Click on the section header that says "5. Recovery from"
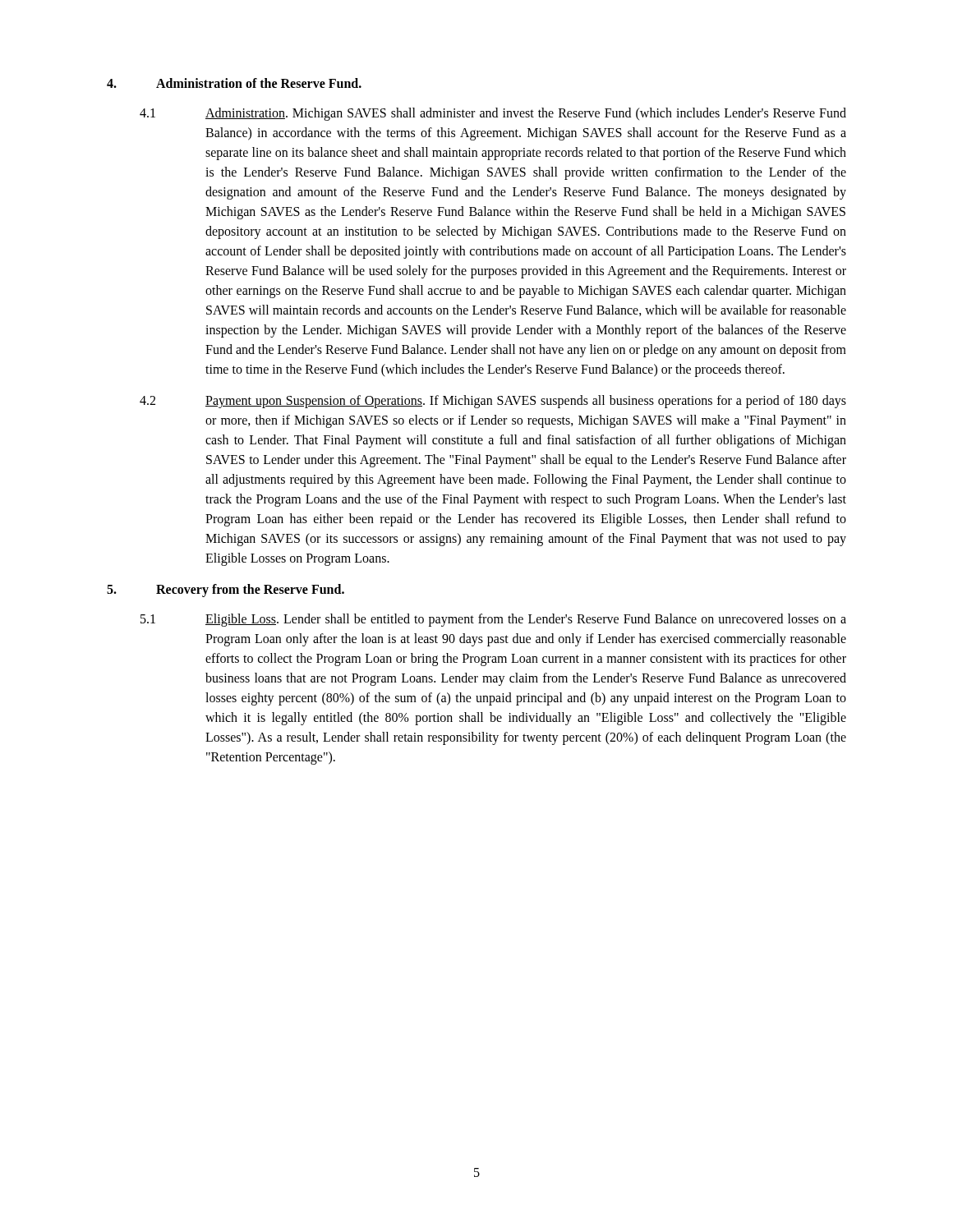The width and height of the screenshot is (953, 1232). [x=226, y=590]
